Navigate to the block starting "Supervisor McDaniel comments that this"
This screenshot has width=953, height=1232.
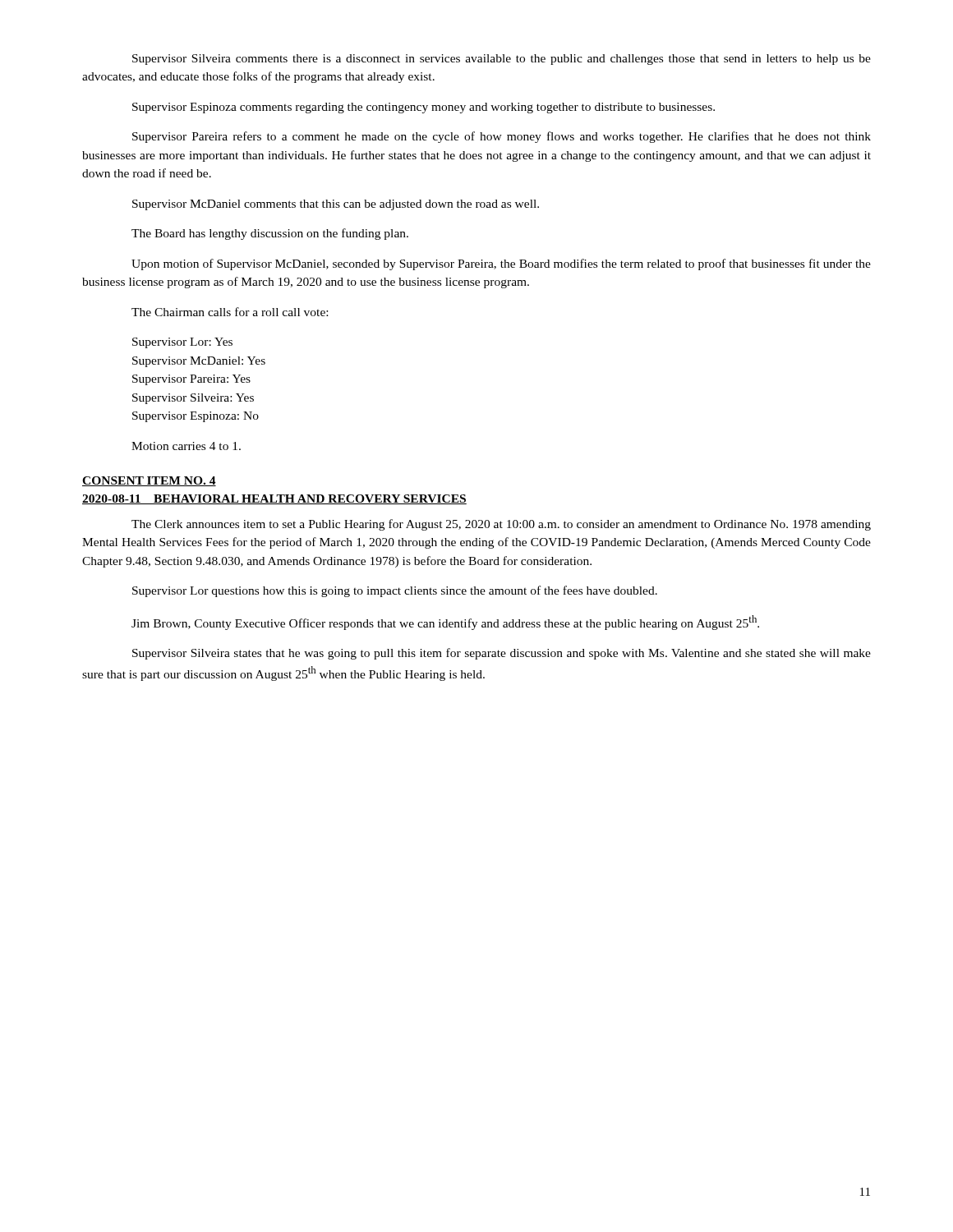[501, 204]
